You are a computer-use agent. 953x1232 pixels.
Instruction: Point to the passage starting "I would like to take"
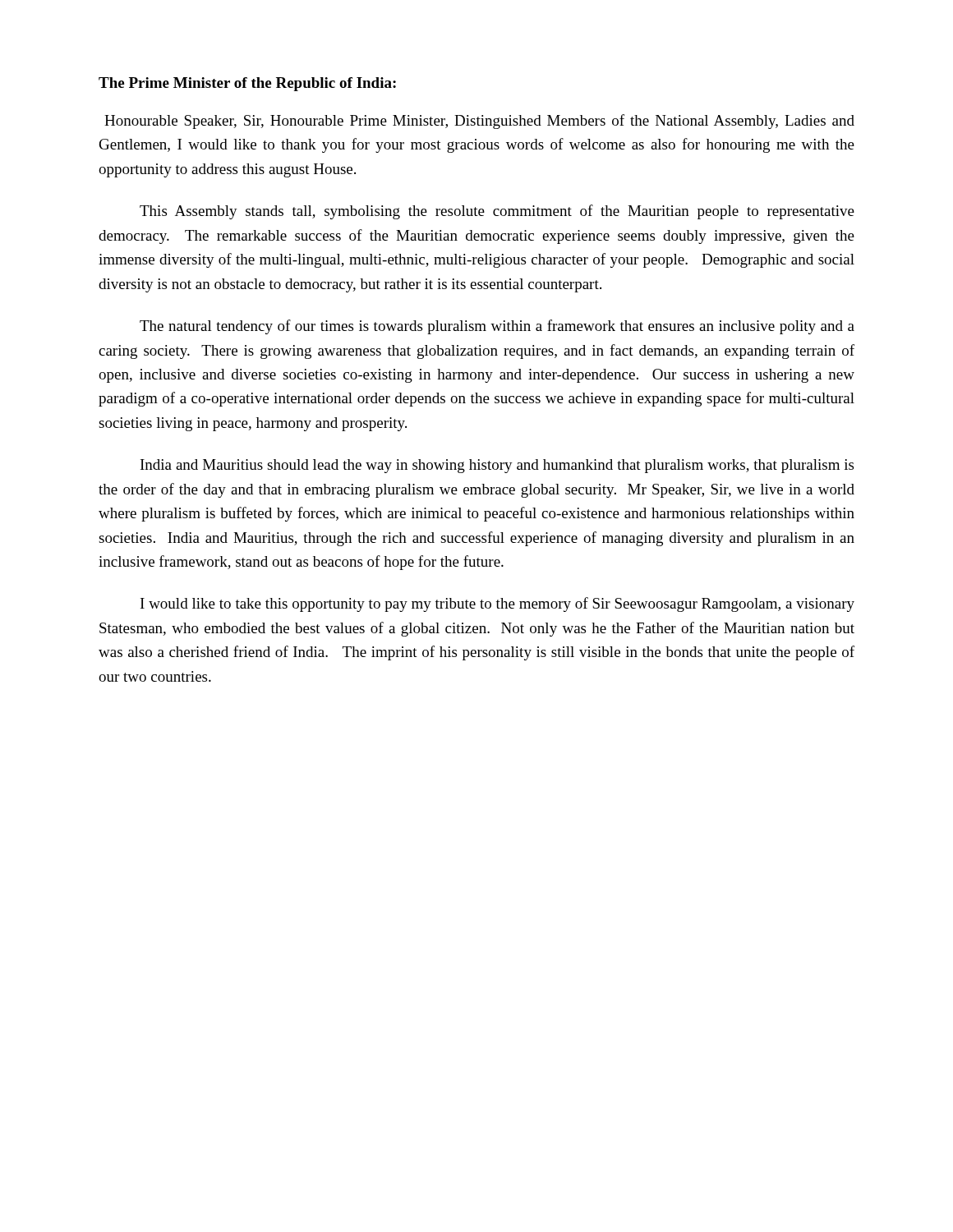pyautogui.click(x=476, y=640)
